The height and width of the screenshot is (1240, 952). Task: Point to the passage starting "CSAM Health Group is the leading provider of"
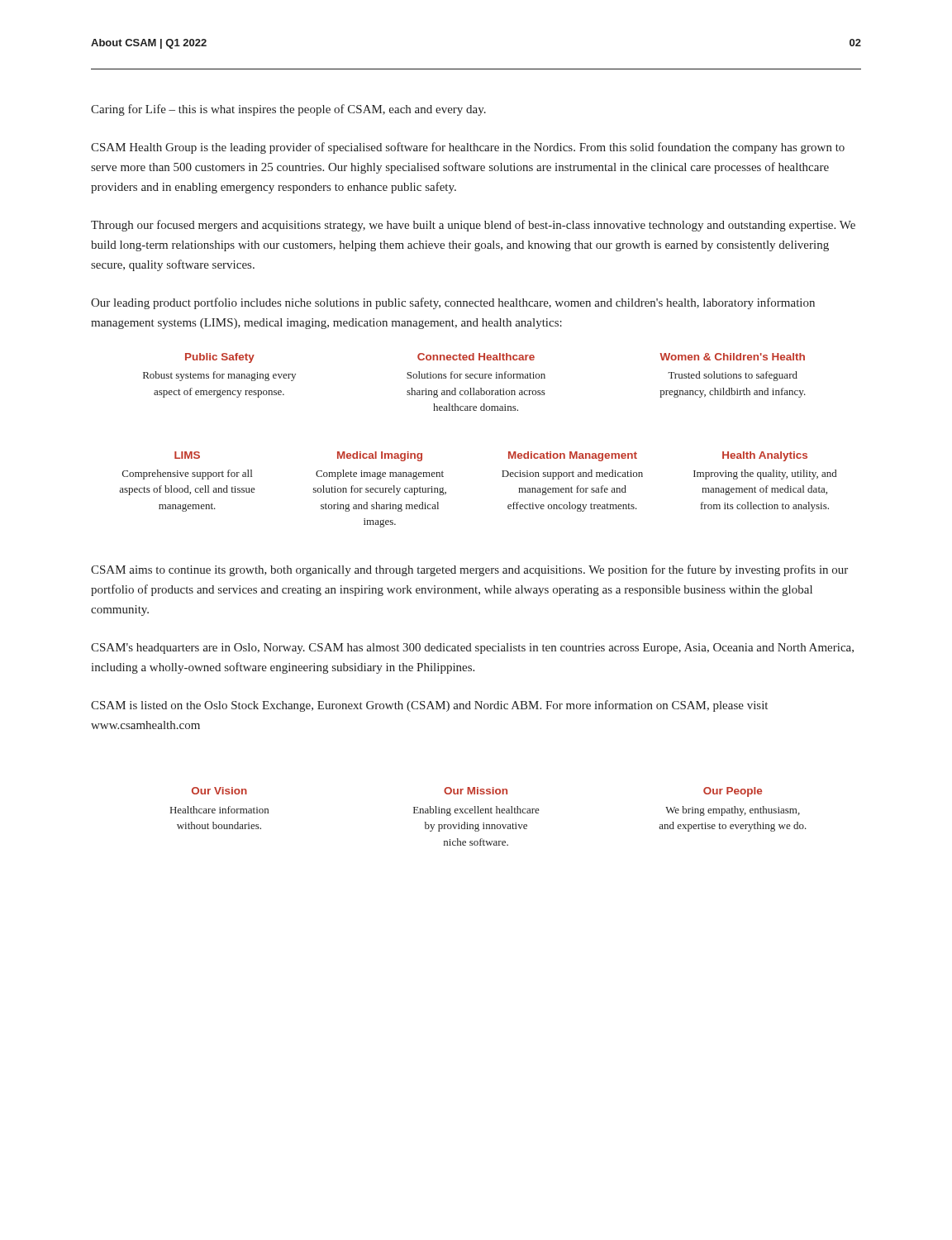coord(468,167)
